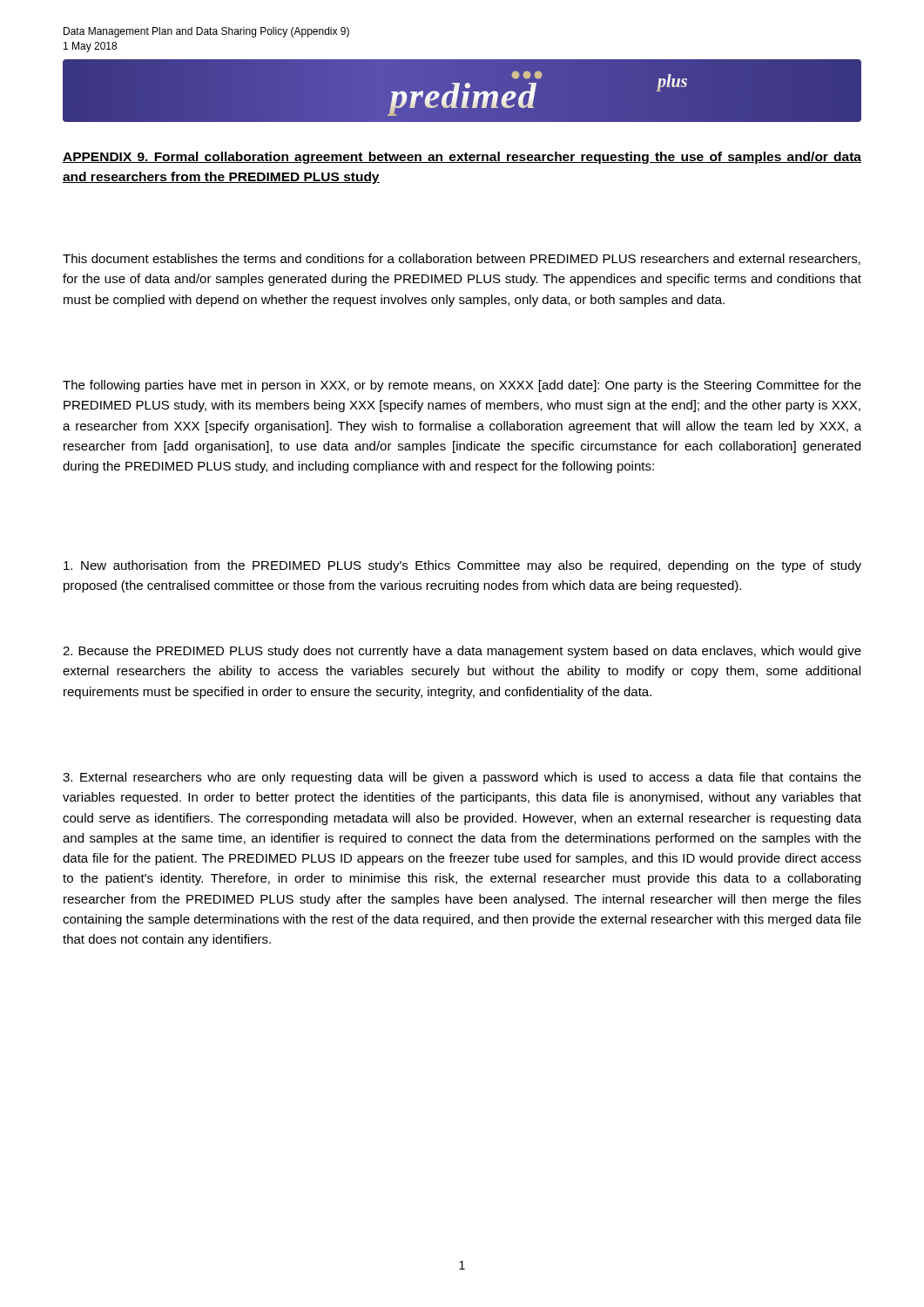Point to the text starting "External researchers who are only"
This screenshot has width=924, height=1307.
click(x=462, y=858)
